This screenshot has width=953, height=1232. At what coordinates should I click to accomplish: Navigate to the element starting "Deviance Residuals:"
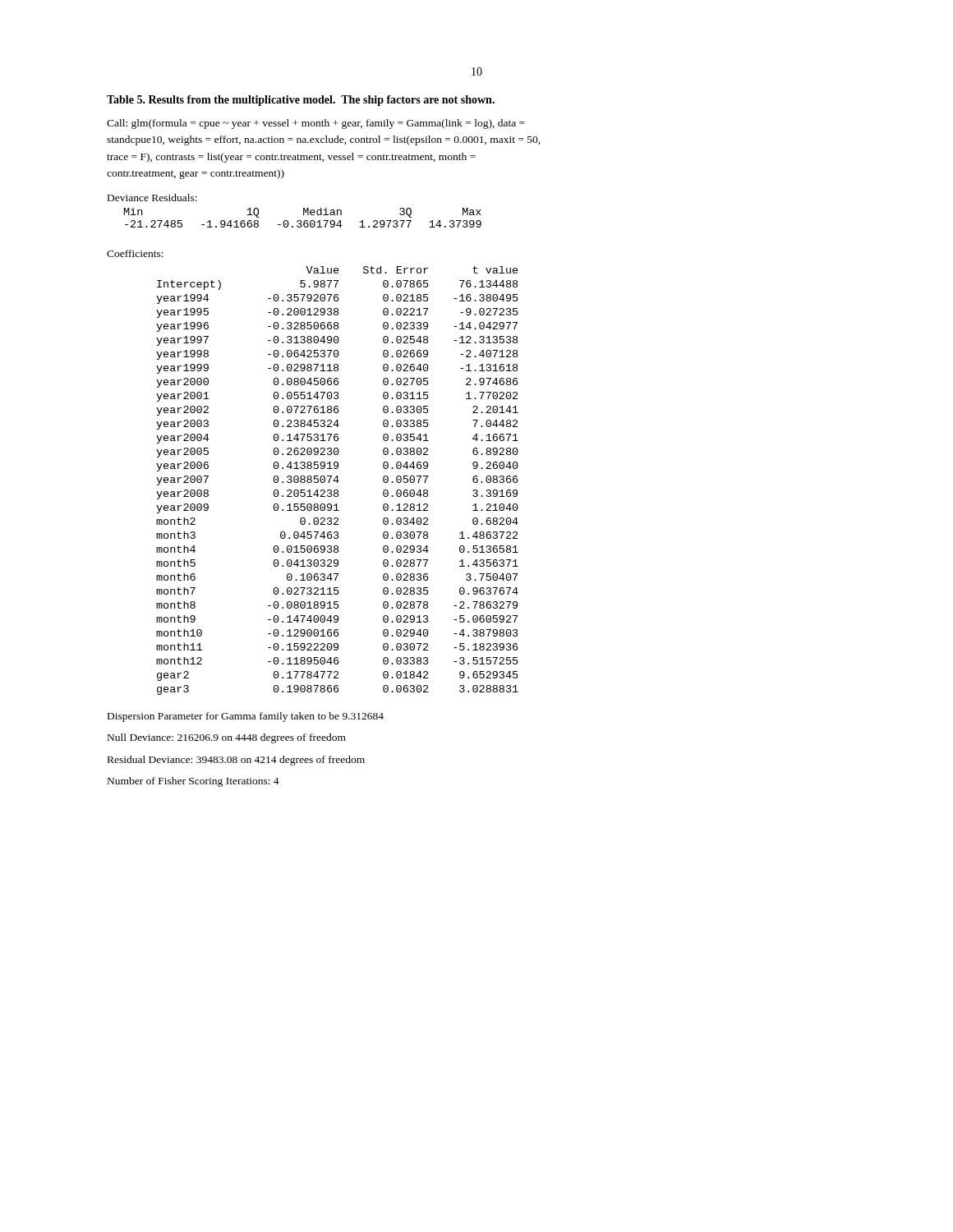152,197
